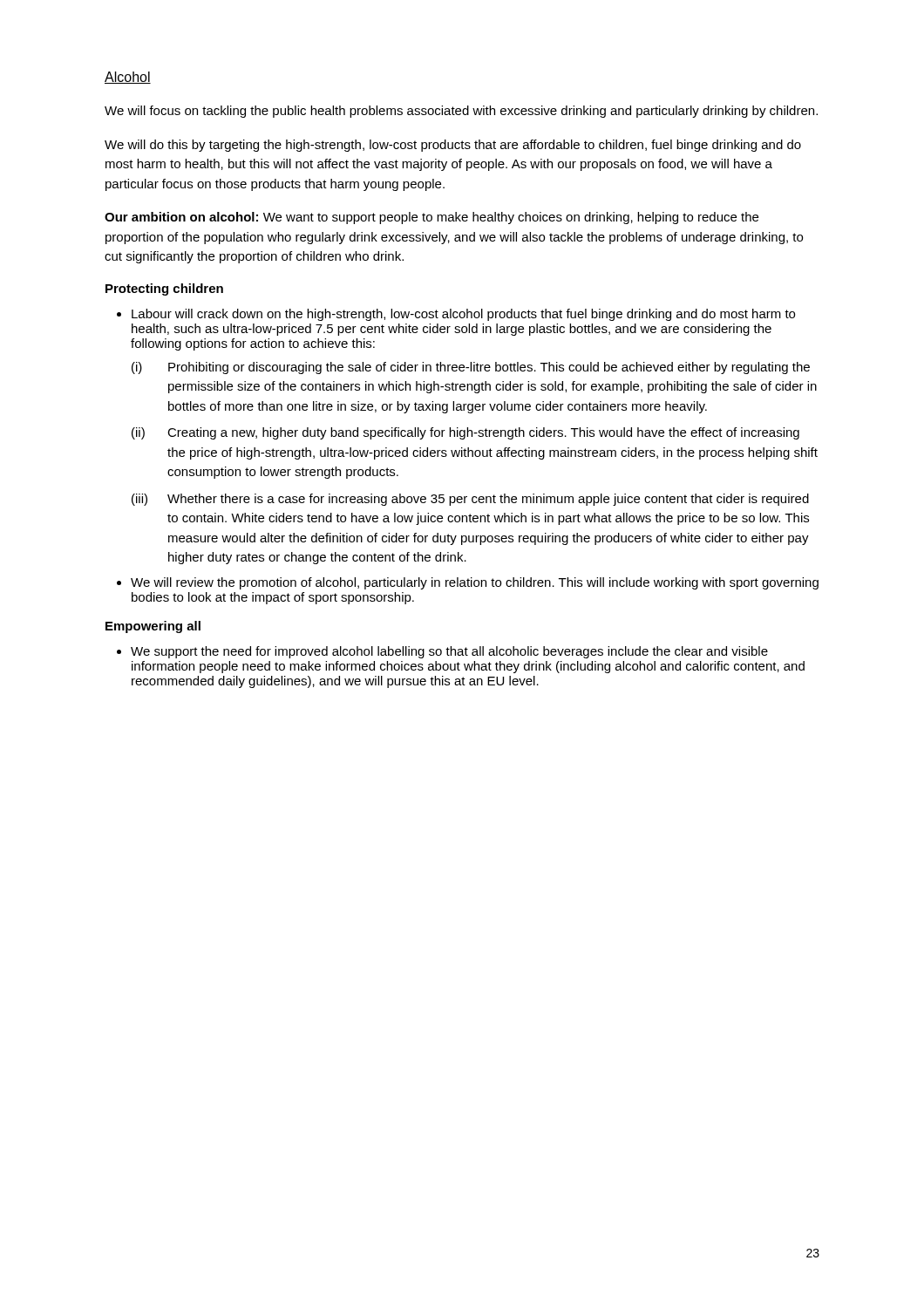Viewport: 924px width, 1308px height.
Task: Point to the element starting "Labour will crack down on the high-strength,"
Action: (x=475, y=436)
